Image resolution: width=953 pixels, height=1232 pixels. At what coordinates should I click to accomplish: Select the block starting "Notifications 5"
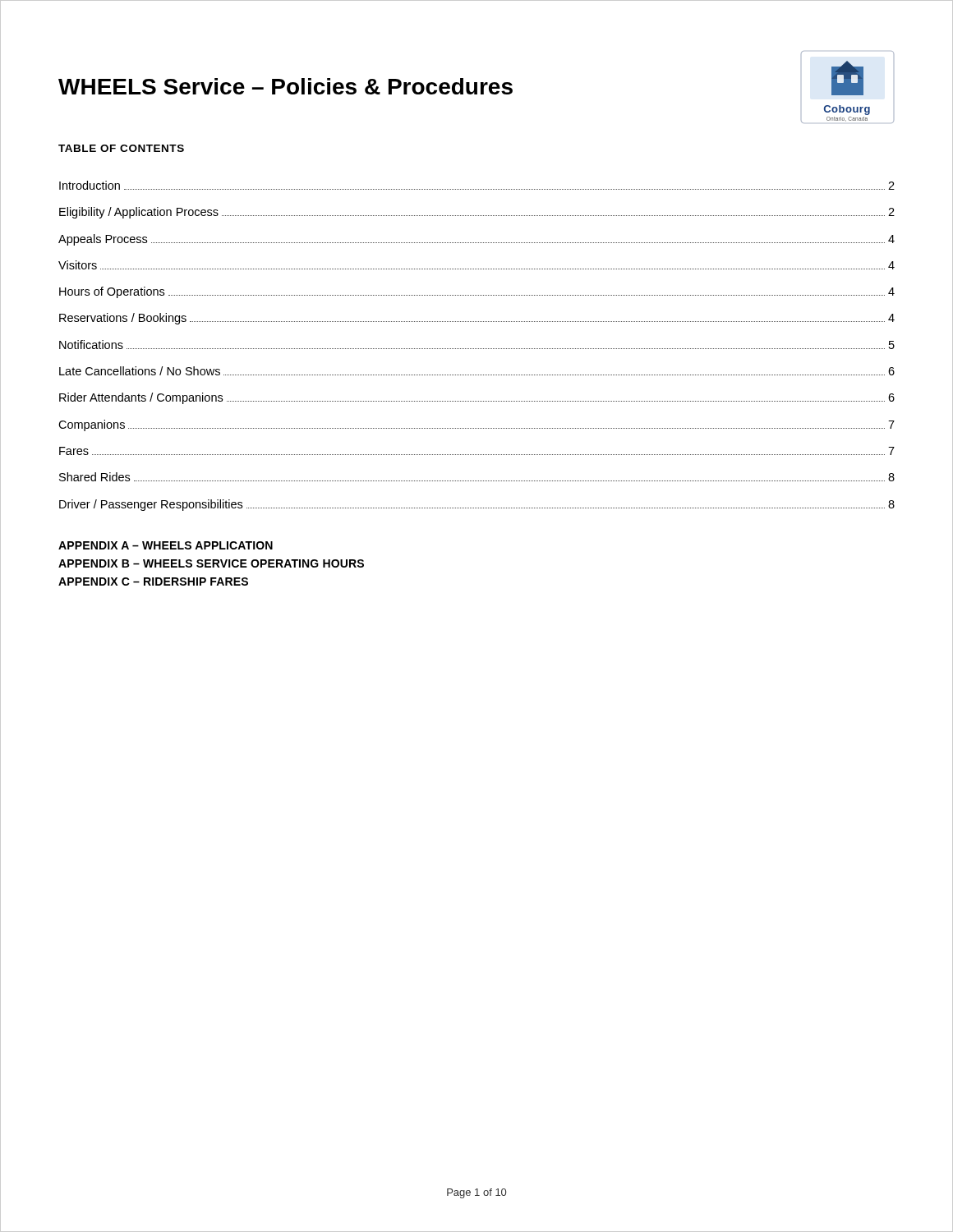click(x=476, y=345)
